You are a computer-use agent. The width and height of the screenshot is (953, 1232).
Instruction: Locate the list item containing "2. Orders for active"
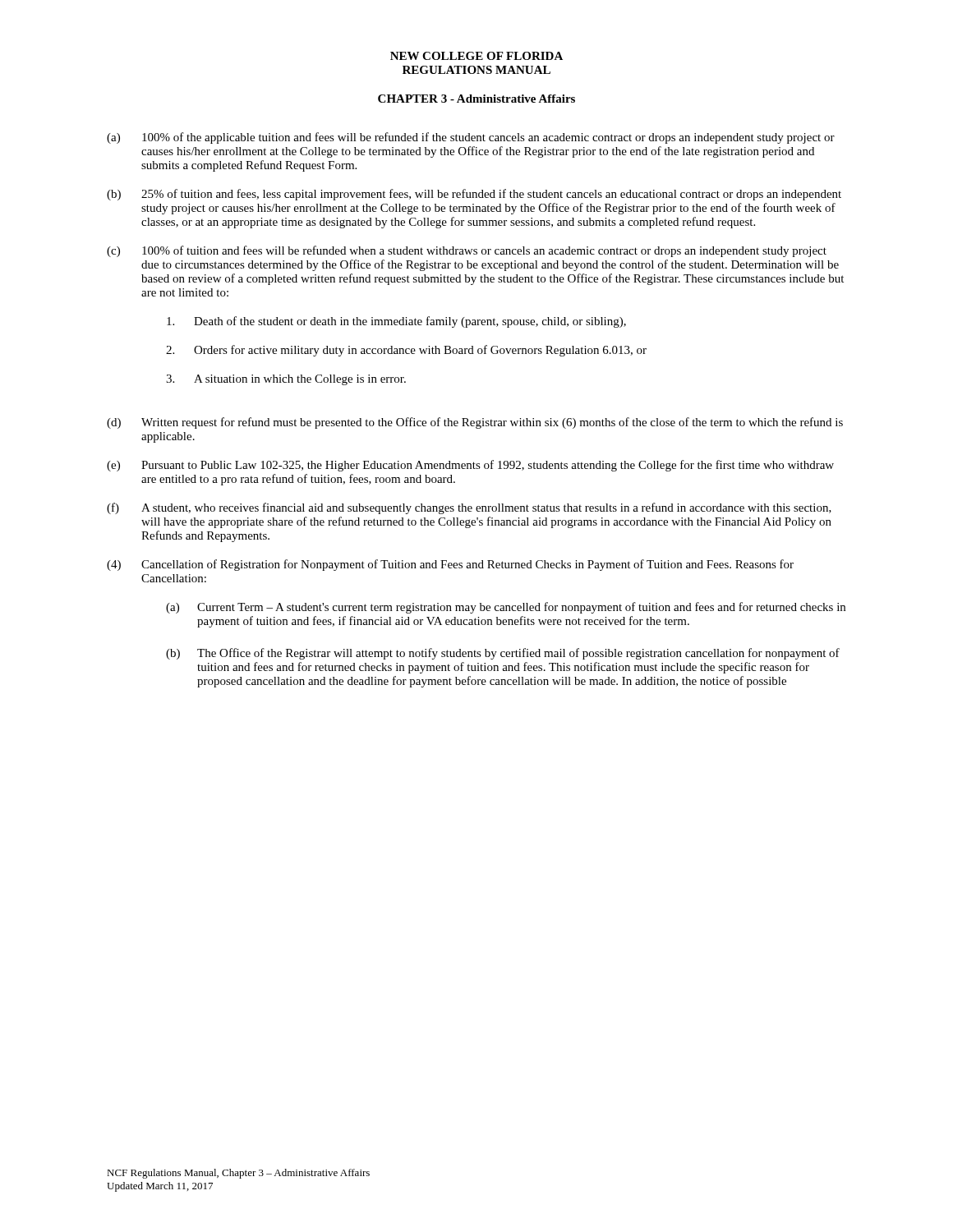pos(406,350)
